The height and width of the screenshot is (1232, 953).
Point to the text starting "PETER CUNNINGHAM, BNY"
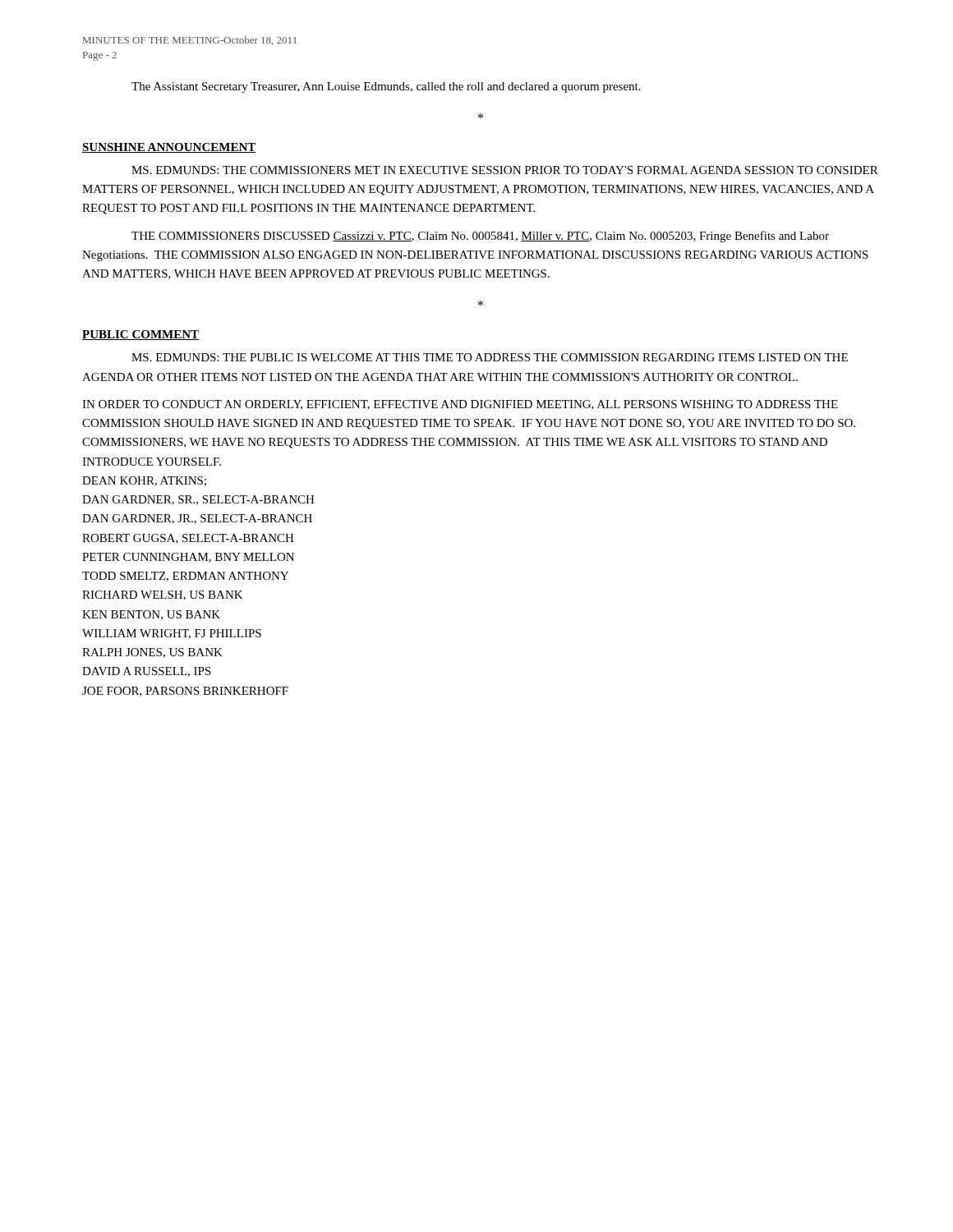pyautogui.click(x=188, y=557)
